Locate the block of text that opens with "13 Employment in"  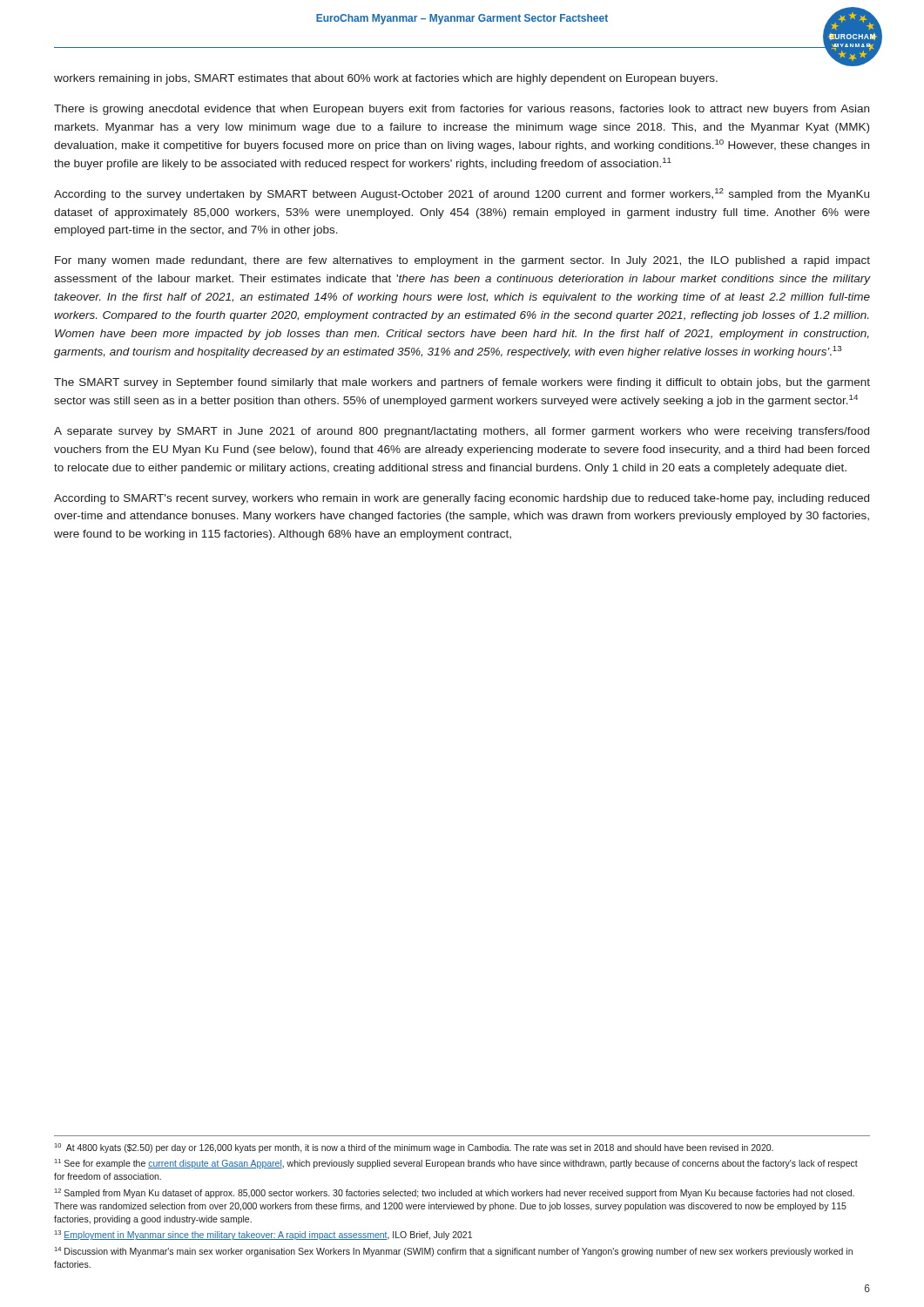point(263,1235)
